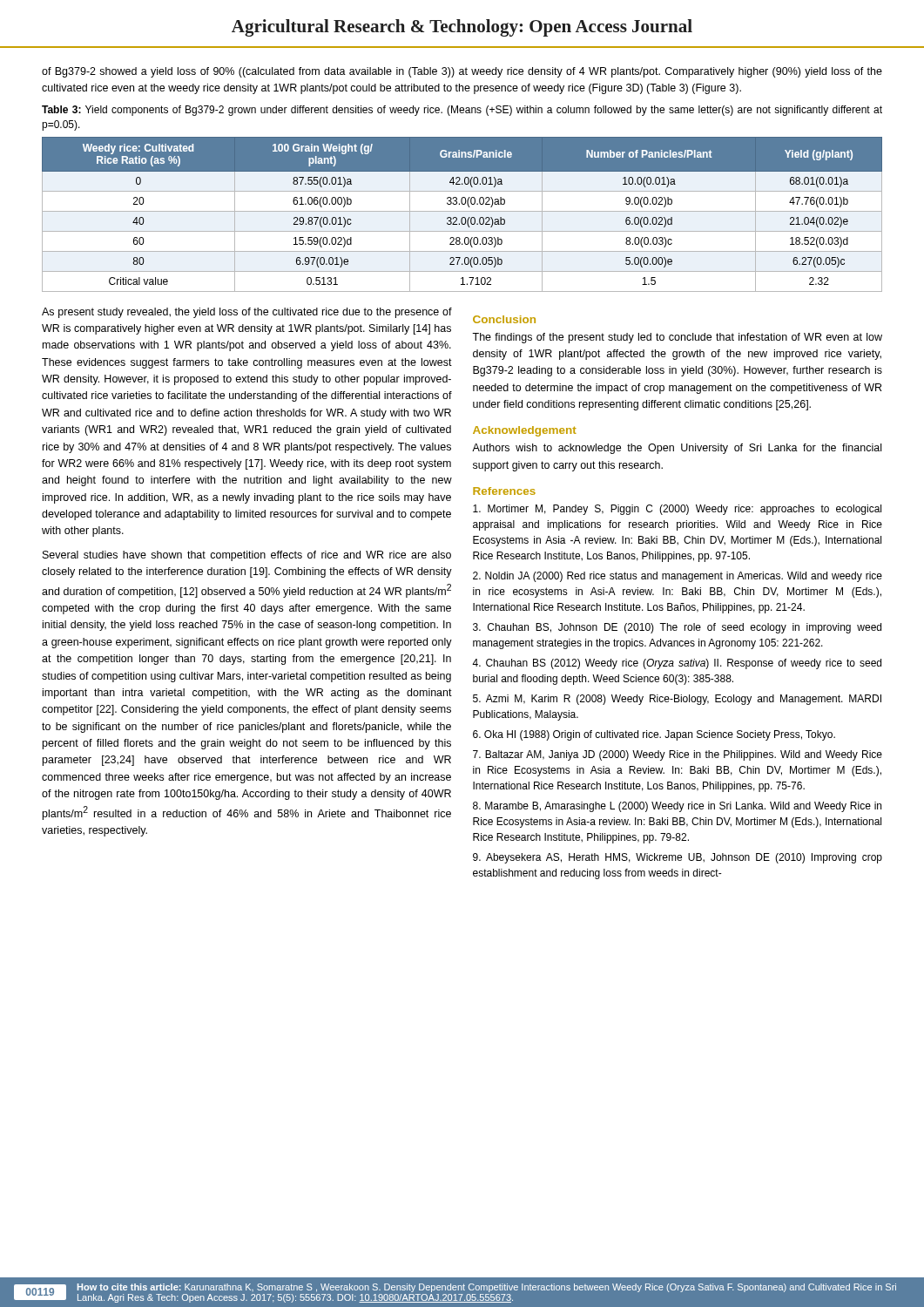Point to the element starting "7. Baltazar AM, Janiya JD"
The width and height of the screenshot is (924, 1307).
click(x=677, y=770)
